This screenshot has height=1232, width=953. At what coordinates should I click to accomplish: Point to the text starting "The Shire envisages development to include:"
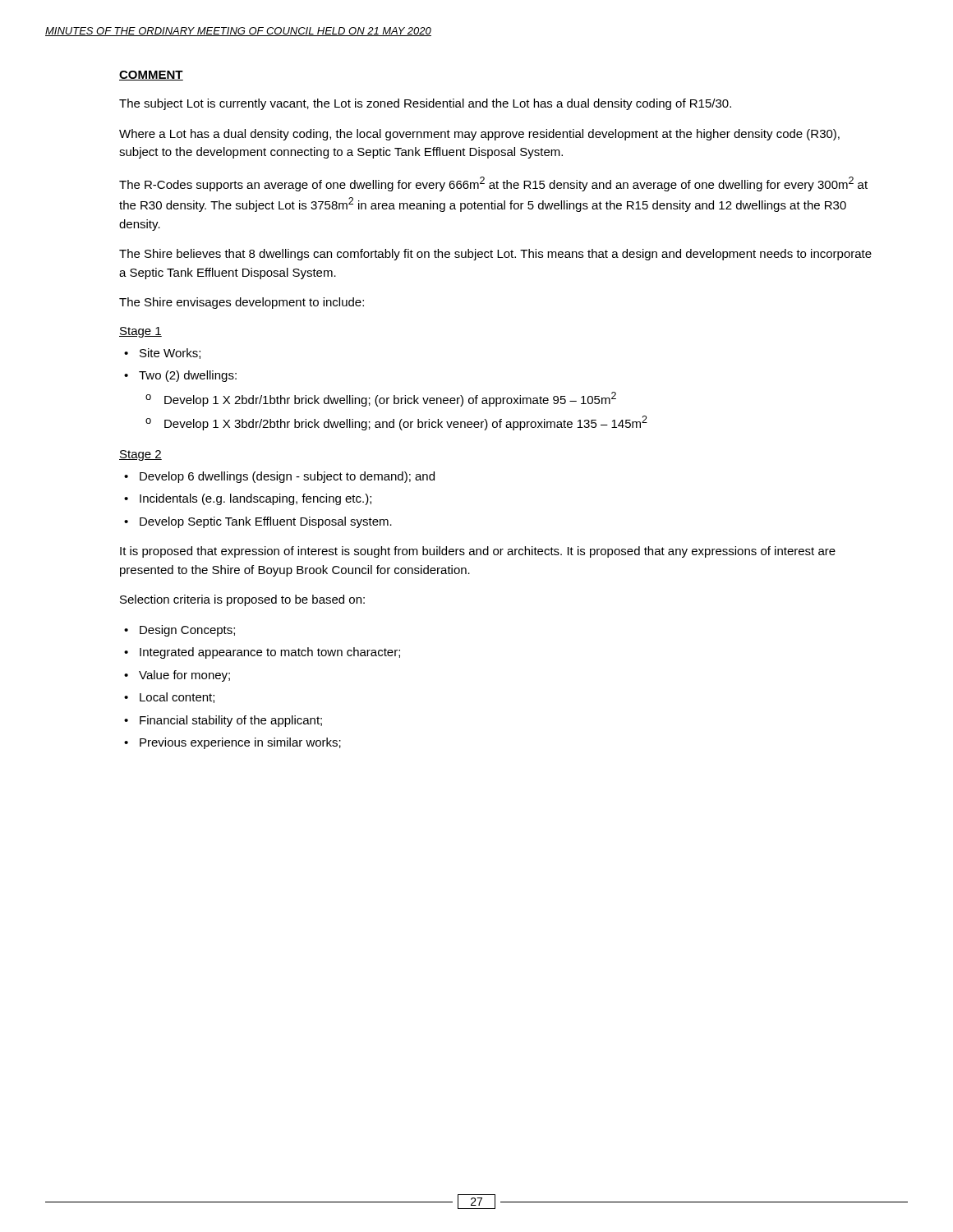pos(242,302)
